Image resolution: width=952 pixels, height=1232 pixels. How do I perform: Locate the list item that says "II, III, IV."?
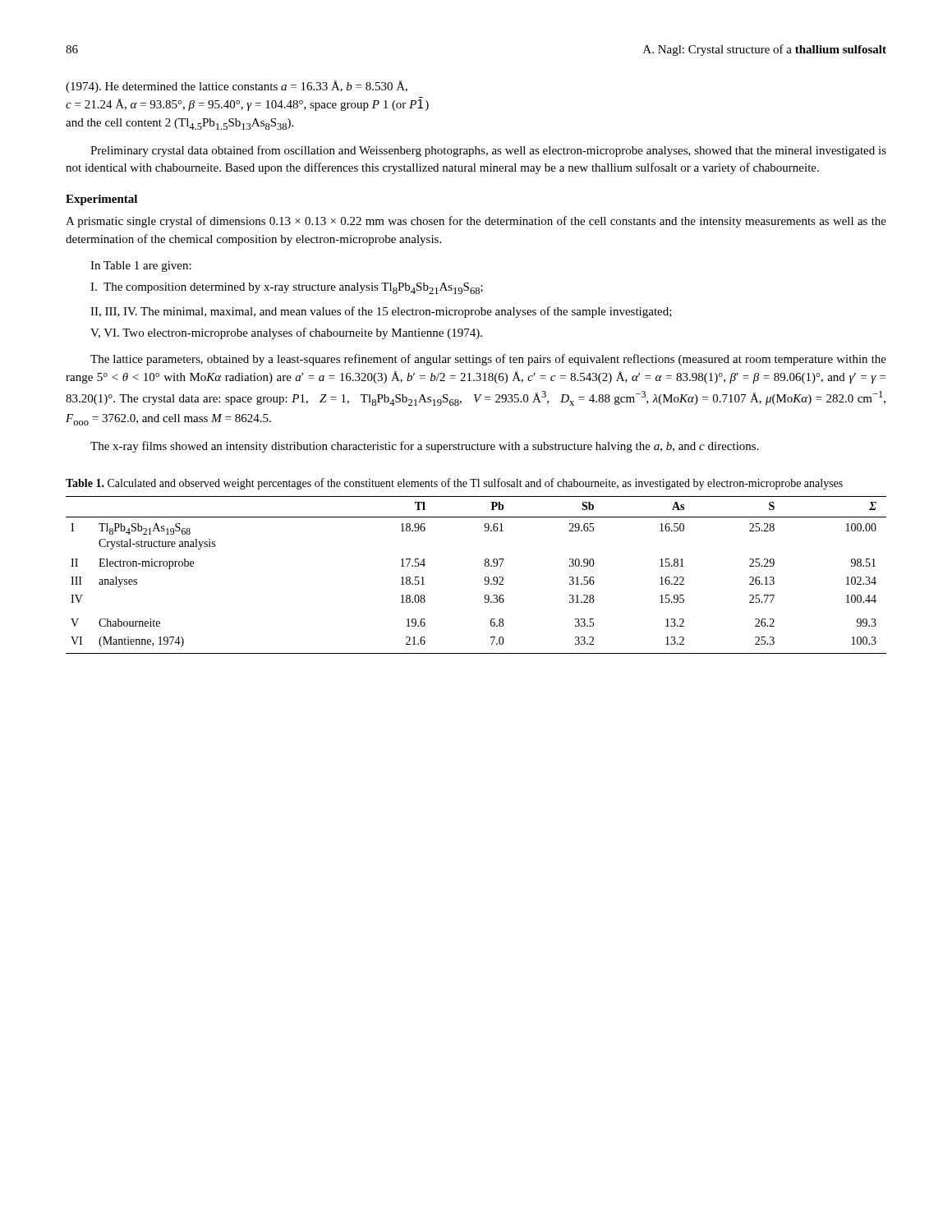381,311
